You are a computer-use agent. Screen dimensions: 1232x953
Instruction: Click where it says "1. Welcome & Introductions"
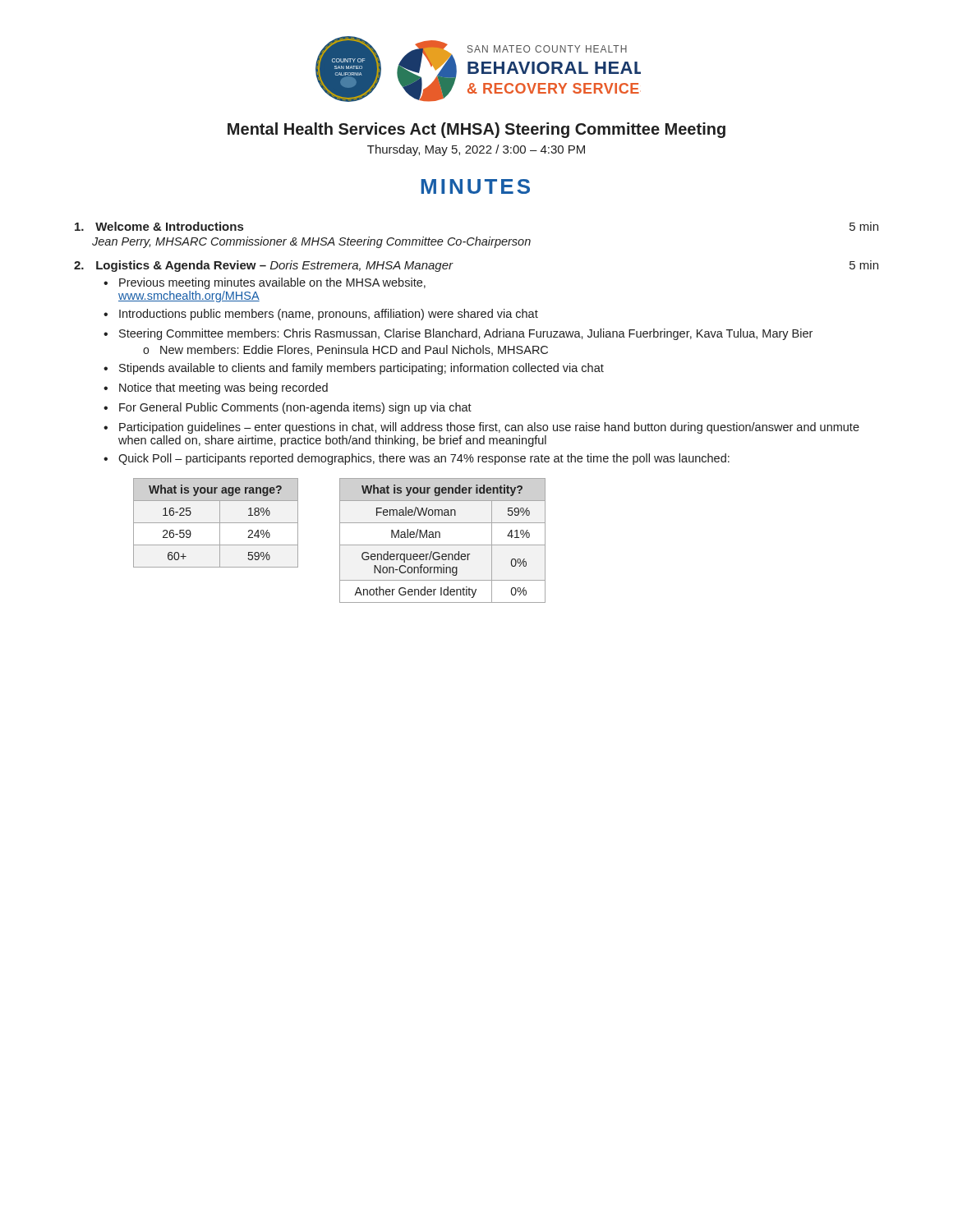[x=159, y=226]
